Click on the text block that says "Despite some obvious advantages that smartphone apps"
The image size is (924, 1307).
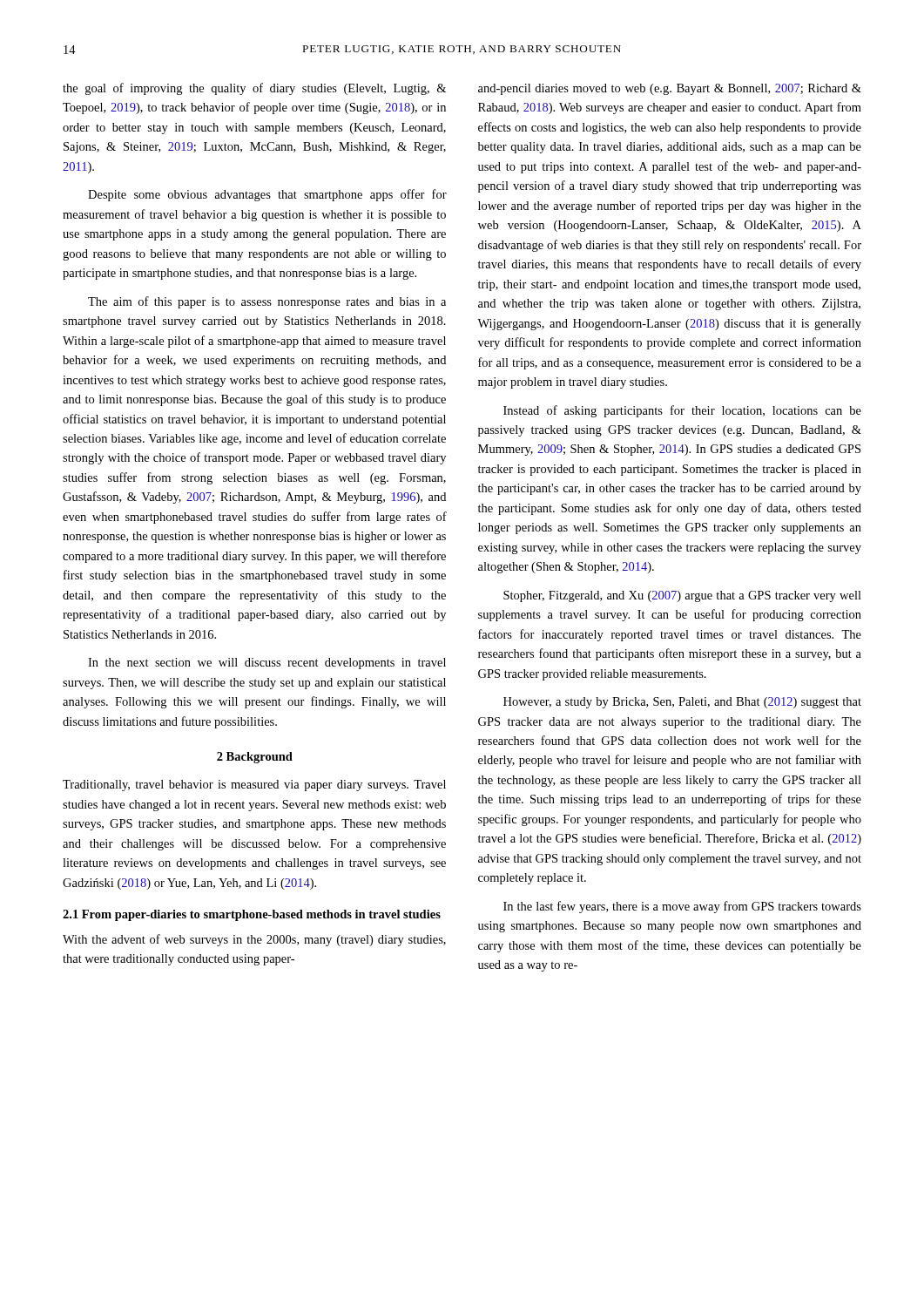coord(255,234)
